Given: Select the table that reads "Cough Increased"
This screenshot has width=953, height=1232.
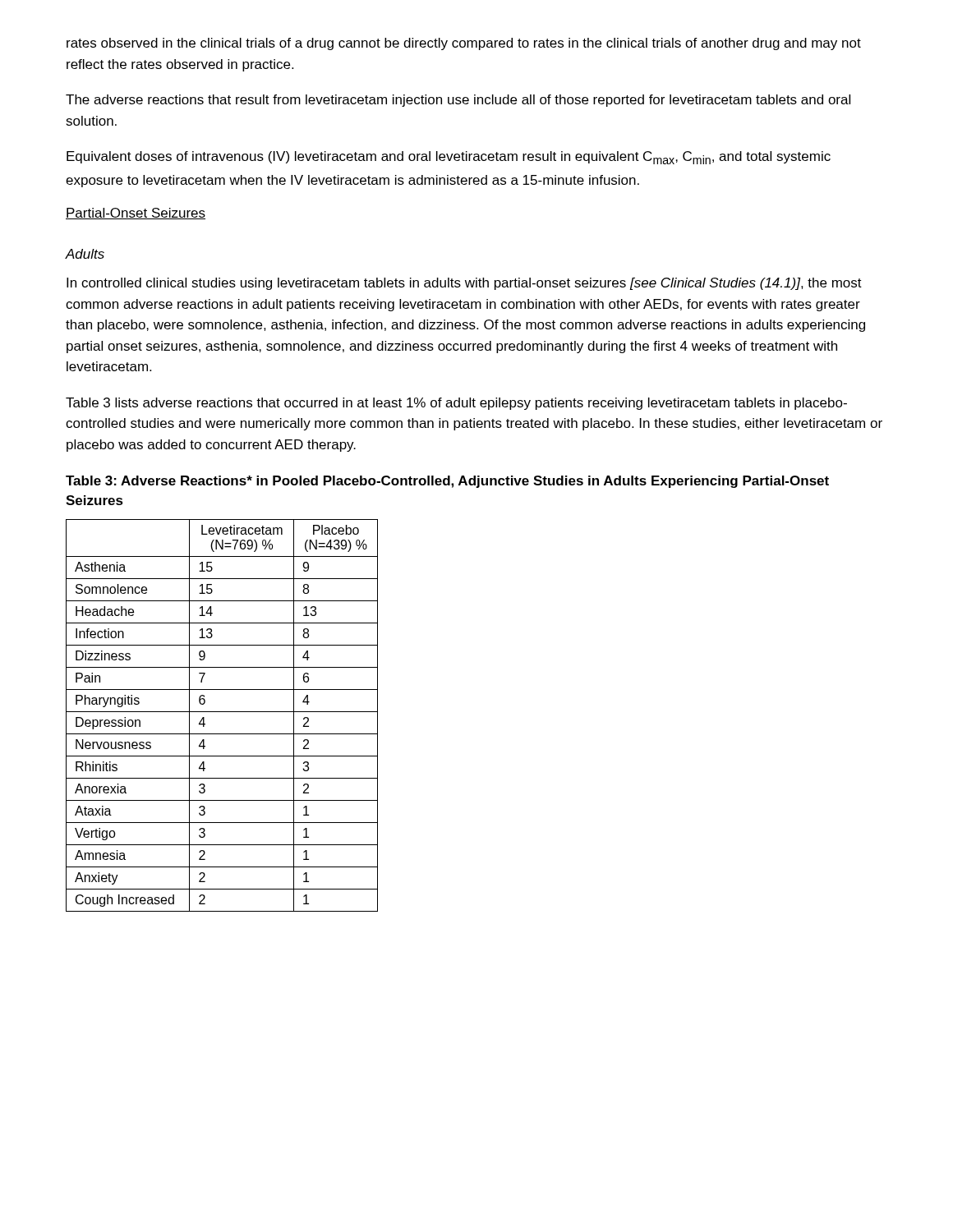Looking at the screenshot, I should tap(476, 715).
